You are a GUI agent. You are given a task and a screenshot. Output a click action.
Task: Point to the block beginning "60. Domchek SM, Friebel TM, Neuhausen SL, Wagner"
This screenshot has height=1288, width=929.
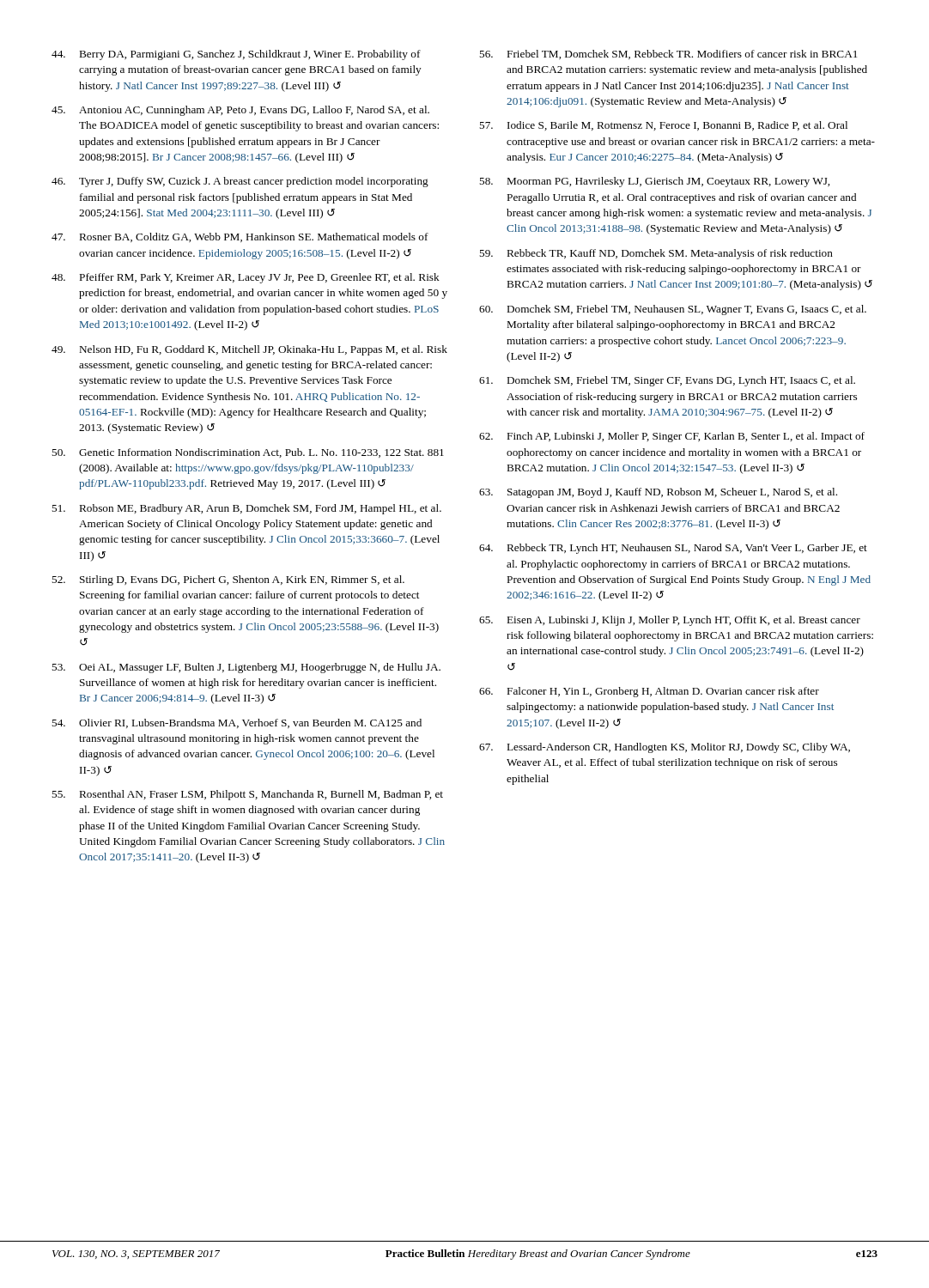coord(677,333)
